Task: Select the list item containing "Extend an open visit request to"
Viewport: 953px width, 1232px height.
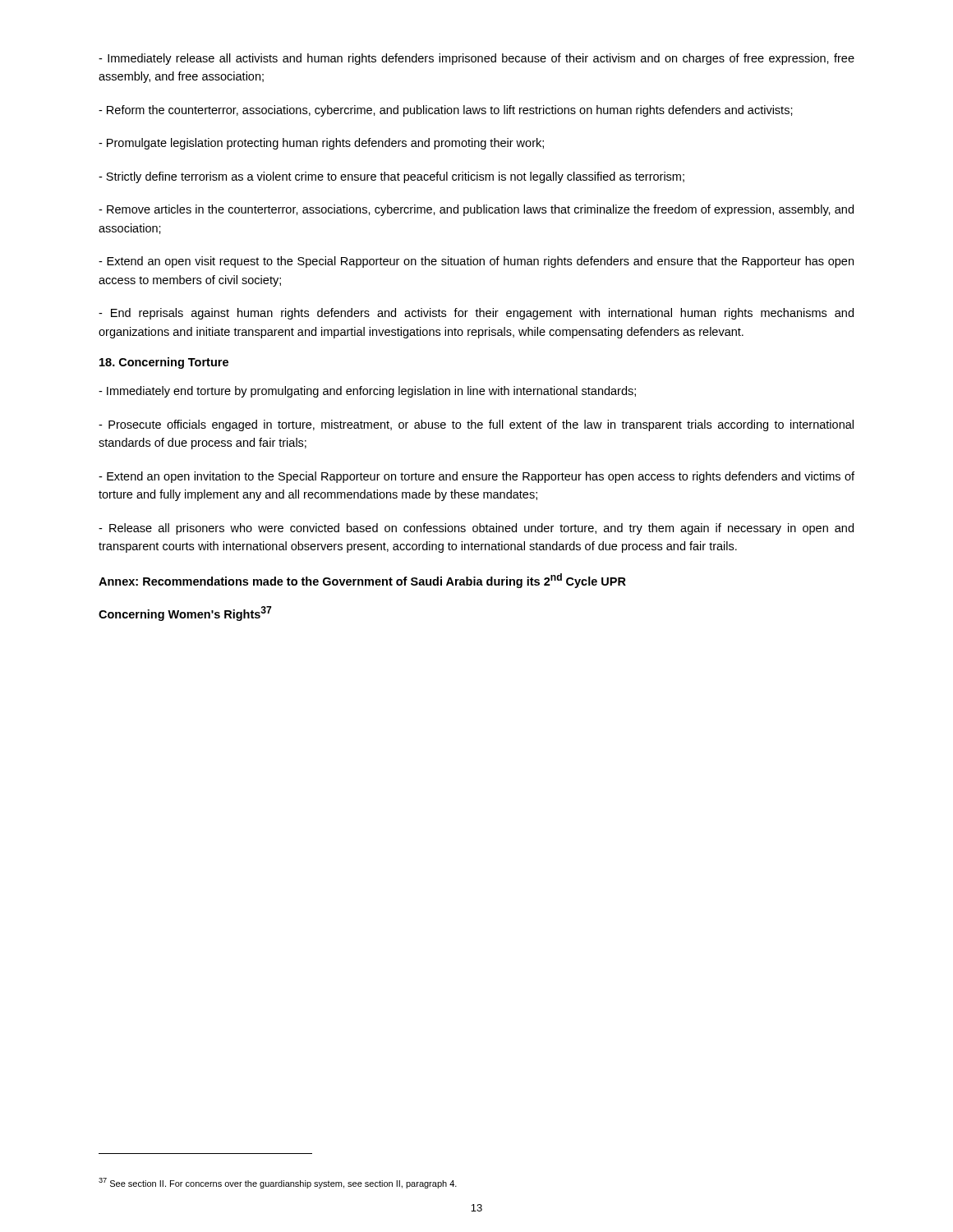Action: click(x=476, y=271)
